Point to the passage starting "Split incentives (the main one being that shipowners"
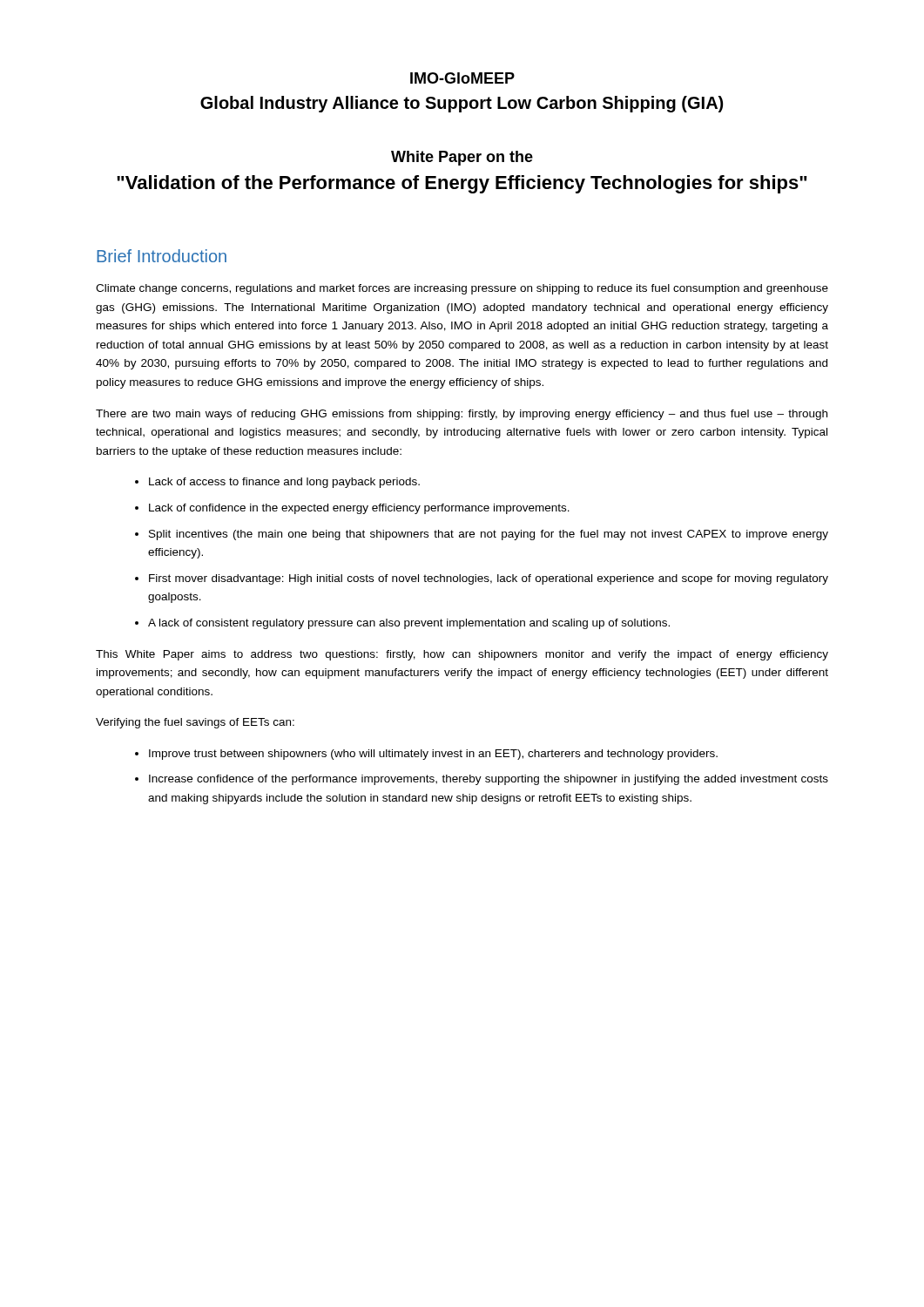Screen dimensions: 1307x924 coord(488,543)
